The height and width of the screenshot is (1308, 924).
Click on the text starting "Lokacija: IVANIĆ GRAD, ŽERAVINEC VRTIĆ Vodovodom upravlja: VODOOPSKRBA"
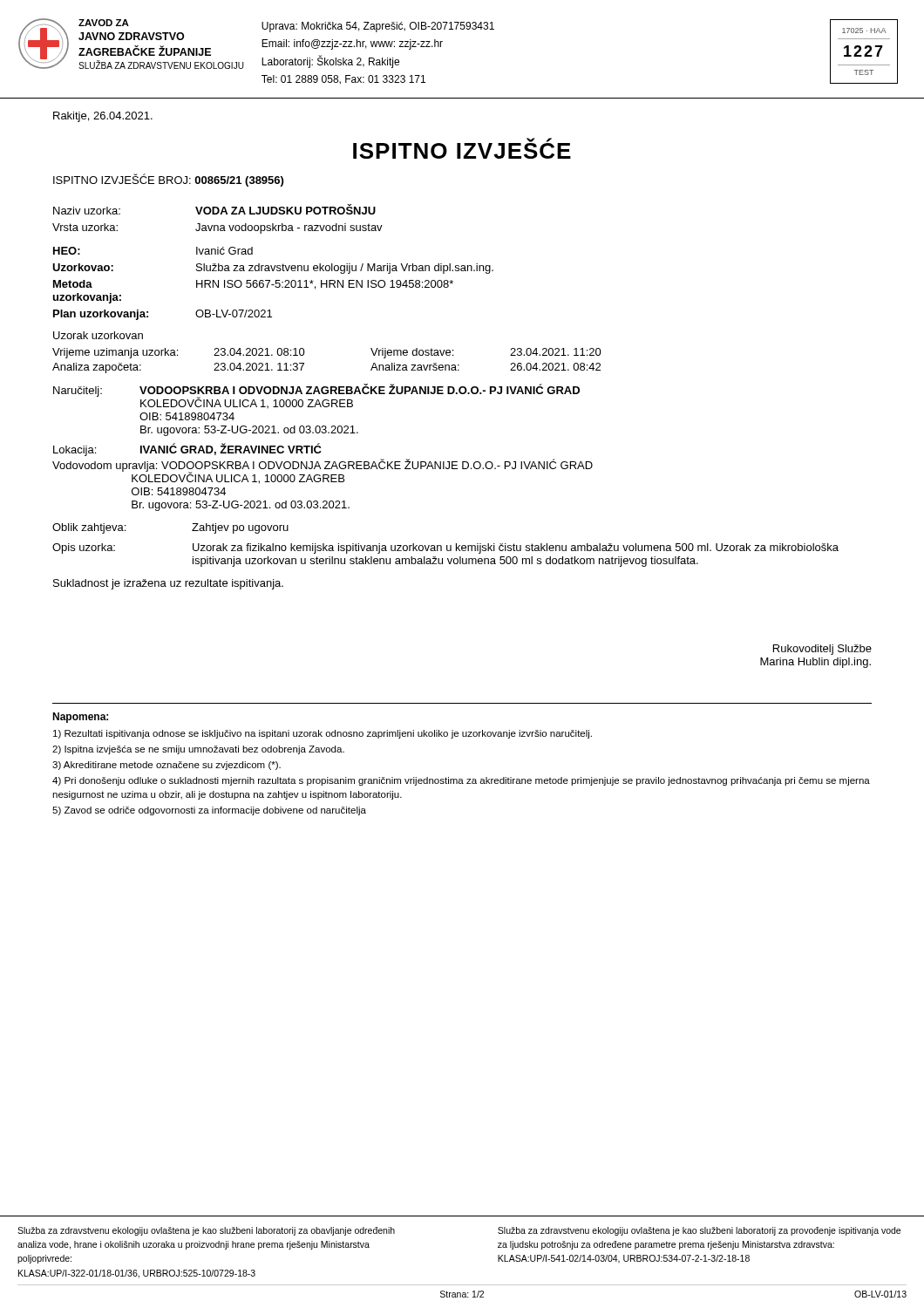[462, 477]
